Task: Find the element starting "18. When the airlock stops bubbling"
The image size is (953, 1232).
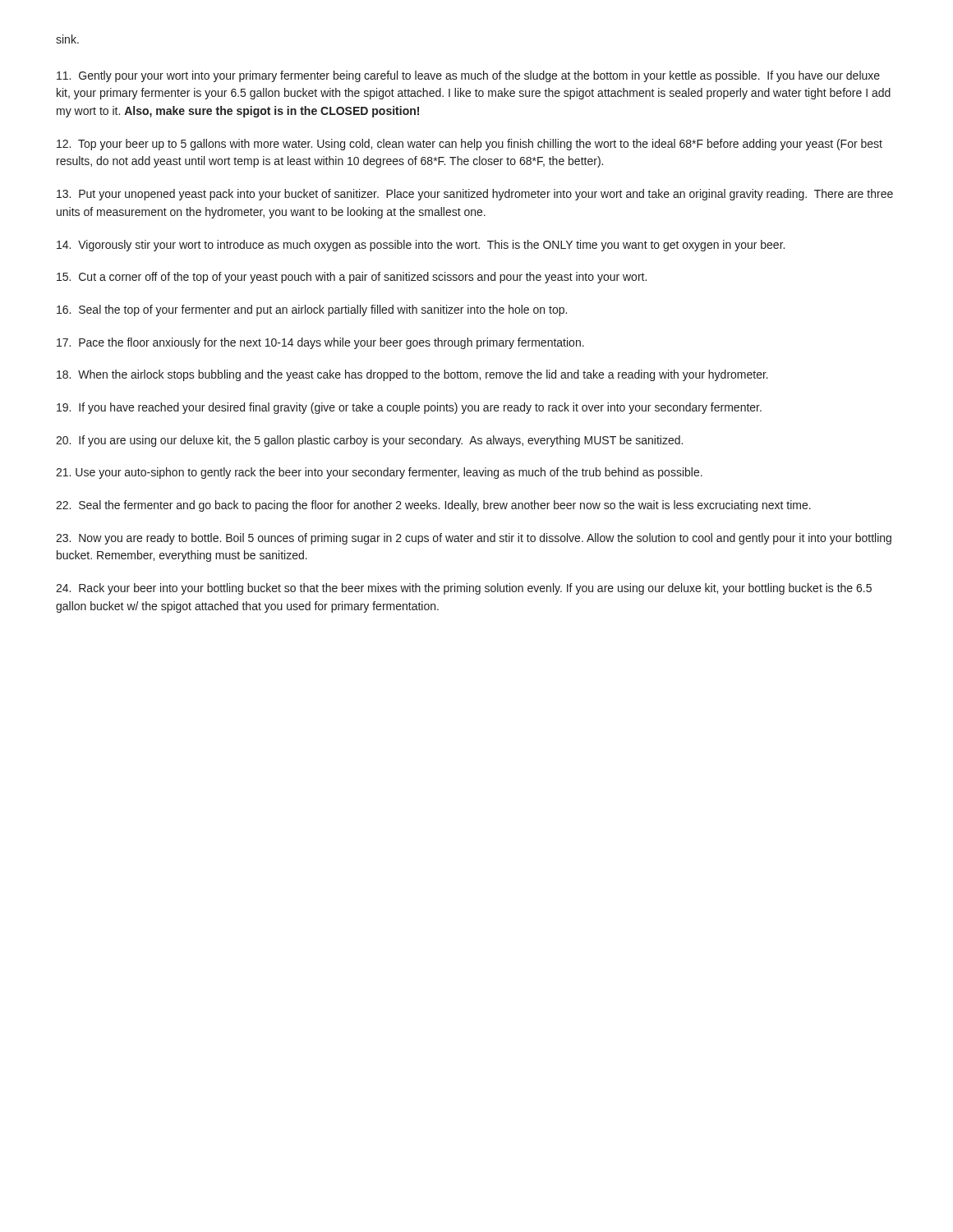Action: 412,375
